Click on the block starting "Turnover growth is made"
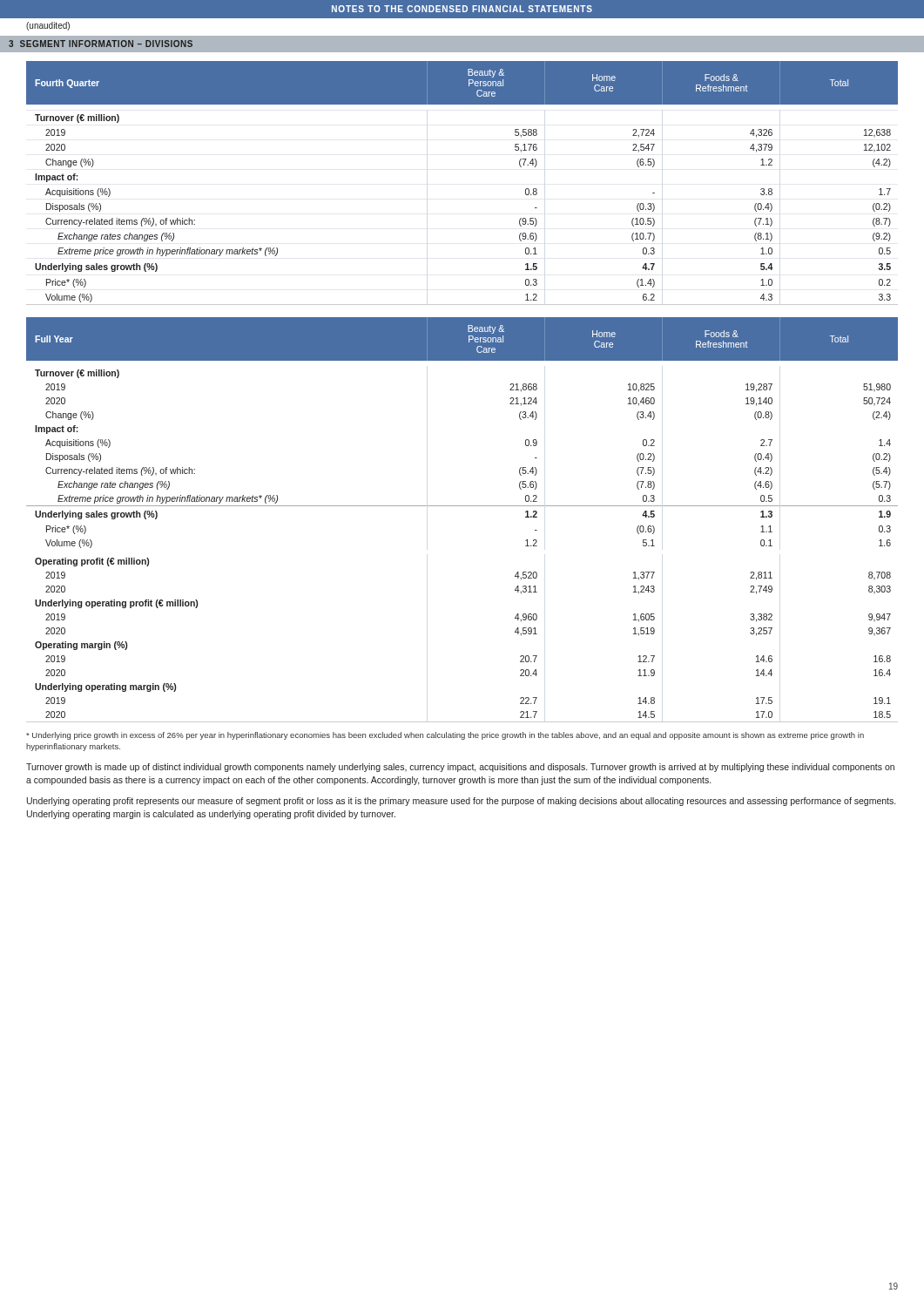Screen dimensions: 1307x924 [461, 773]
